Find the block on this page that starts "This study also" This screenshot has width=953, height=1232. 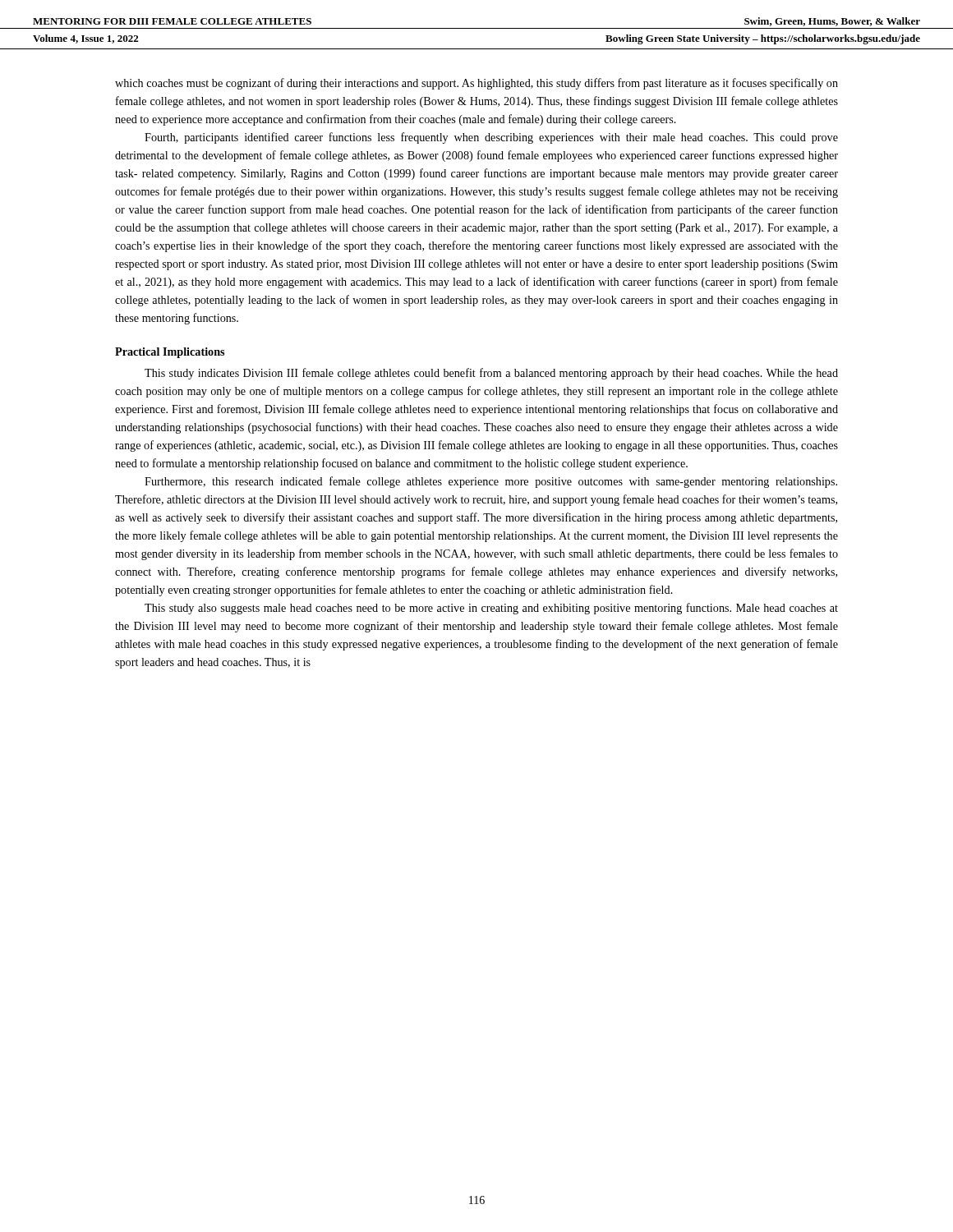click(x=476, y=635)
